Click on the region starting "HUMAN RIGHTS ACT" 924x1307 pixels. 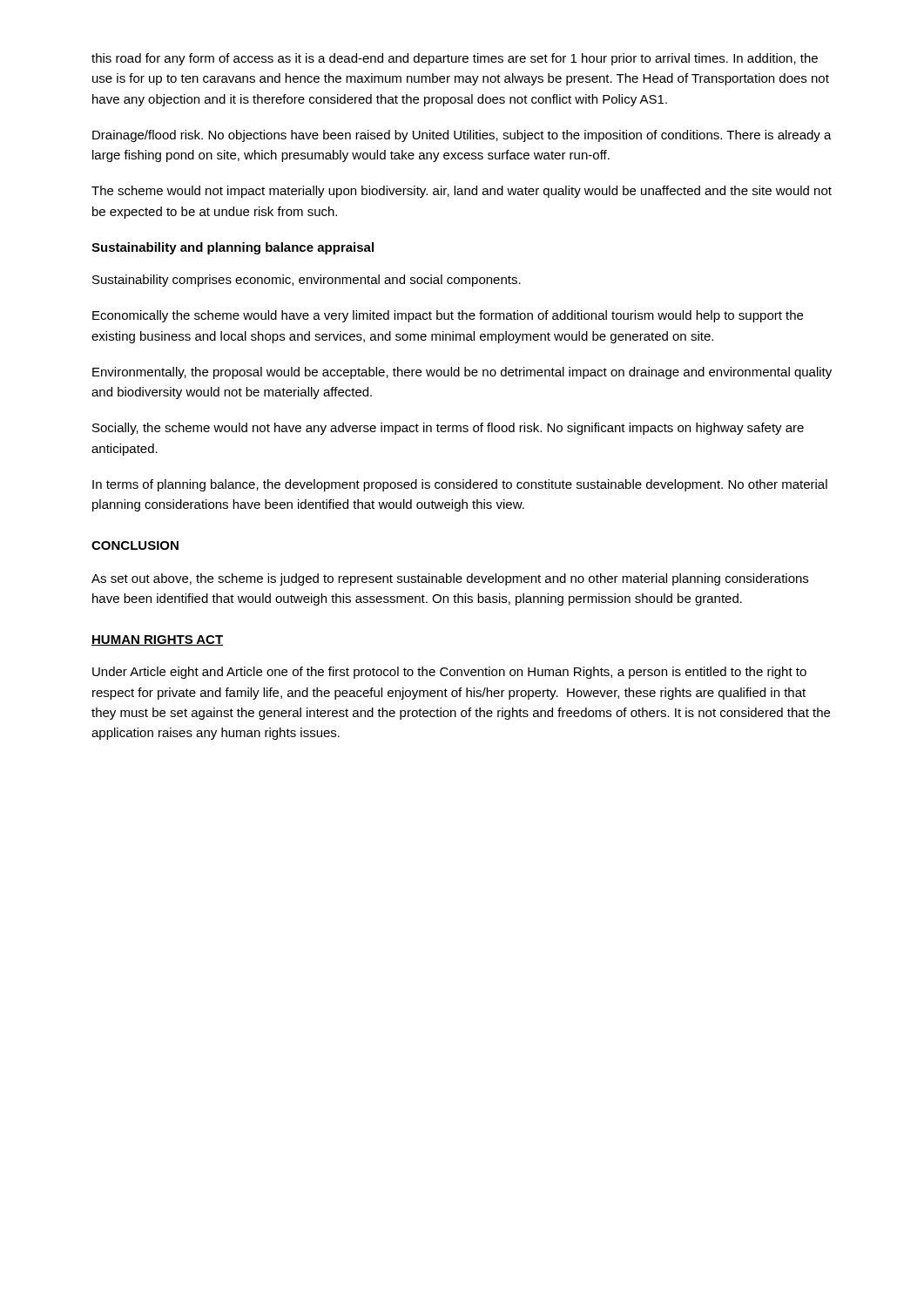coord(157,639)
